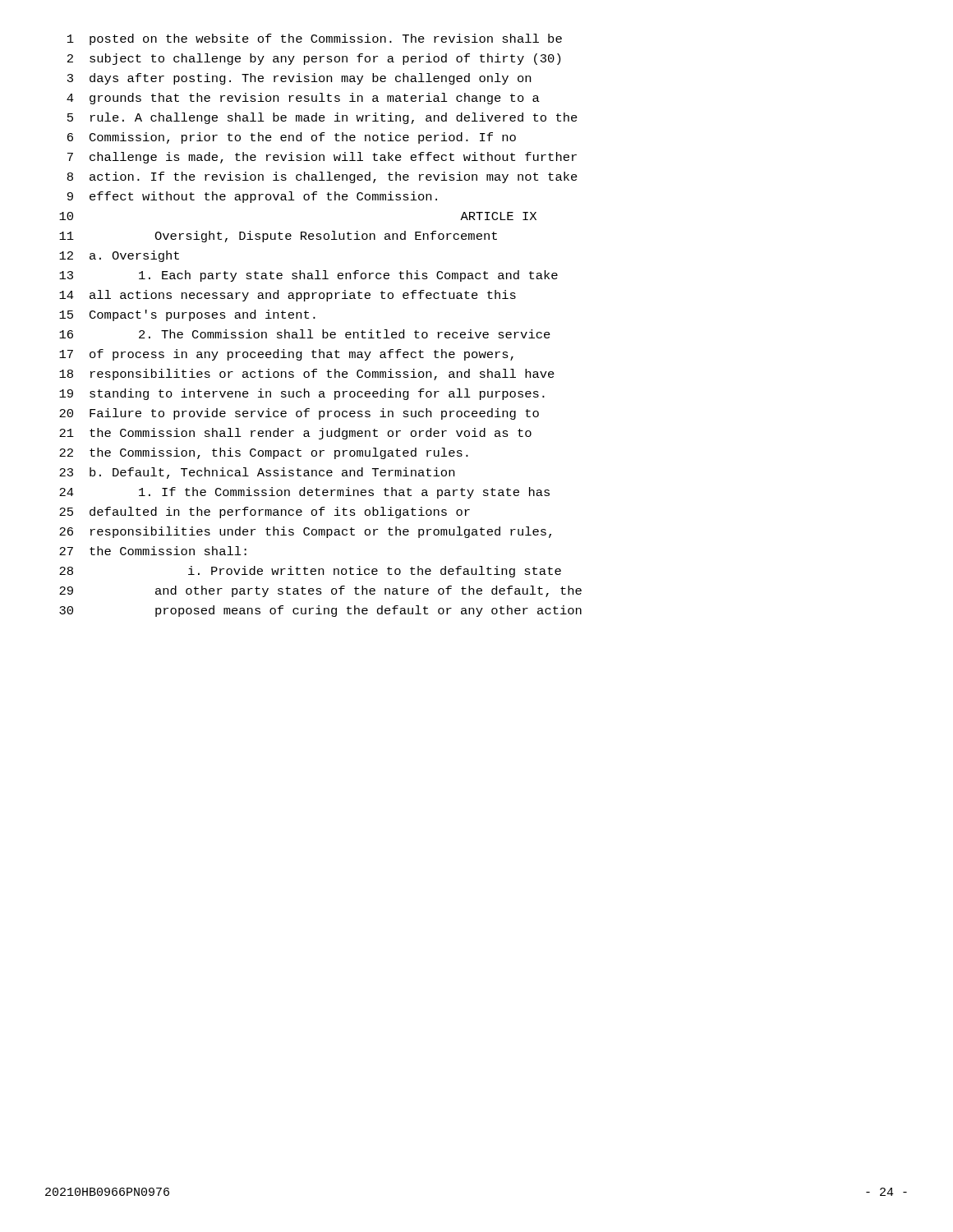The image size is (953, 1232).
Task: Point to the region starting "2 subject to challenge by any person for"
Action: (476, 59)
